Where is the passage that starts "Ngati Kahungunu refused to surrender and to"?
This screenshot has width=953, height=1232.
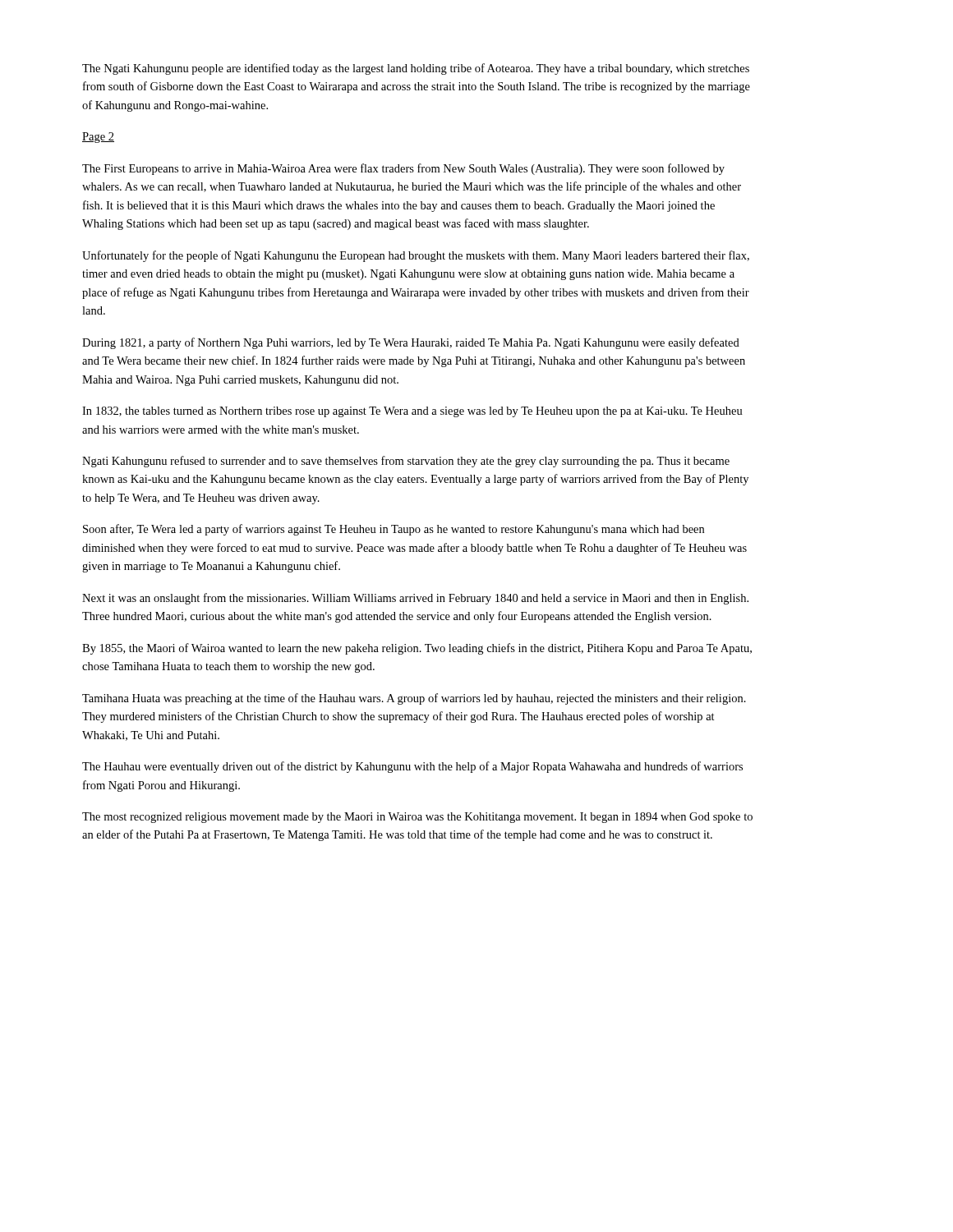coord(416,479)
